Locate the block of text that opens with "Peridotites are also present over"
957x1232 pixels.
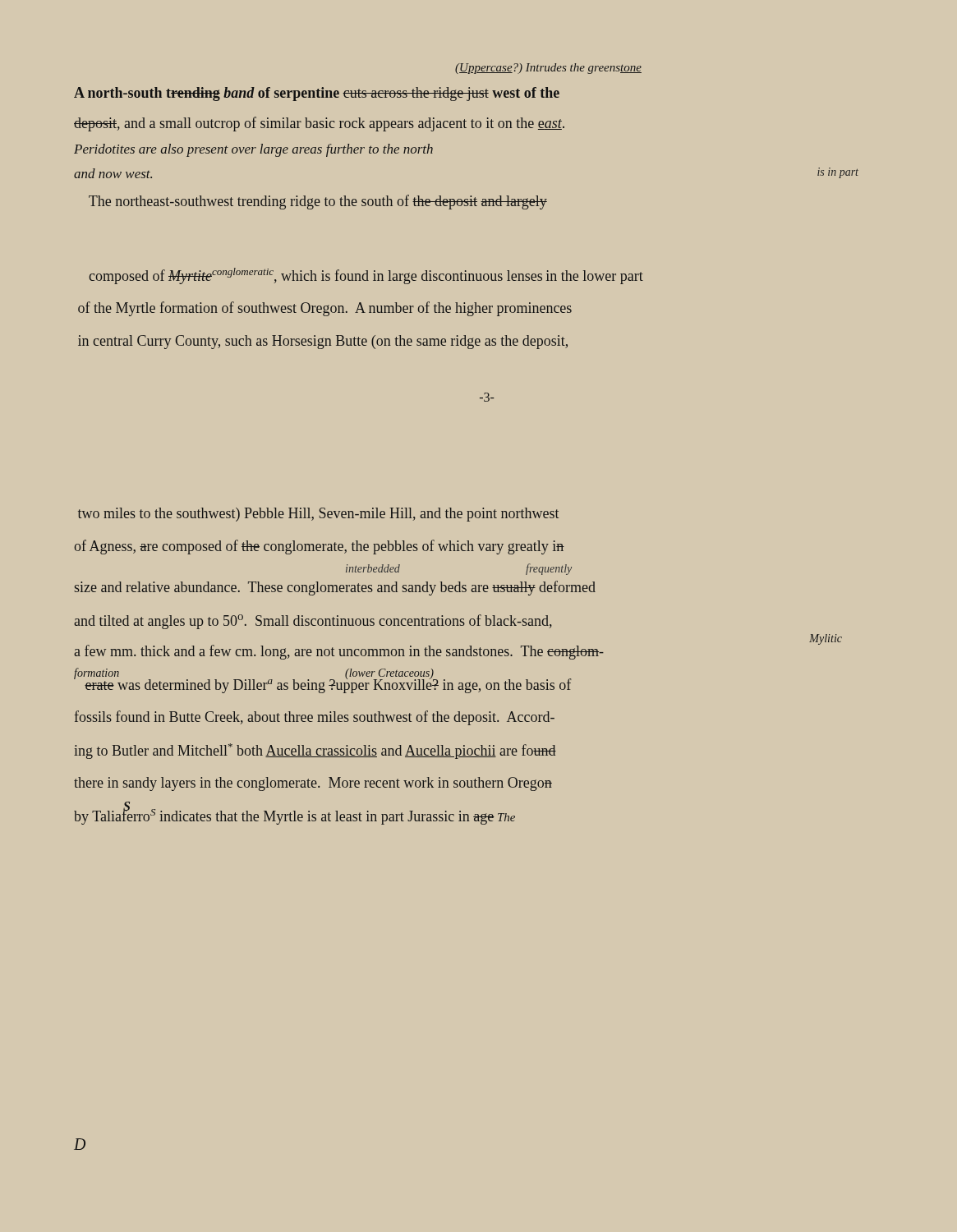(254, 149)
